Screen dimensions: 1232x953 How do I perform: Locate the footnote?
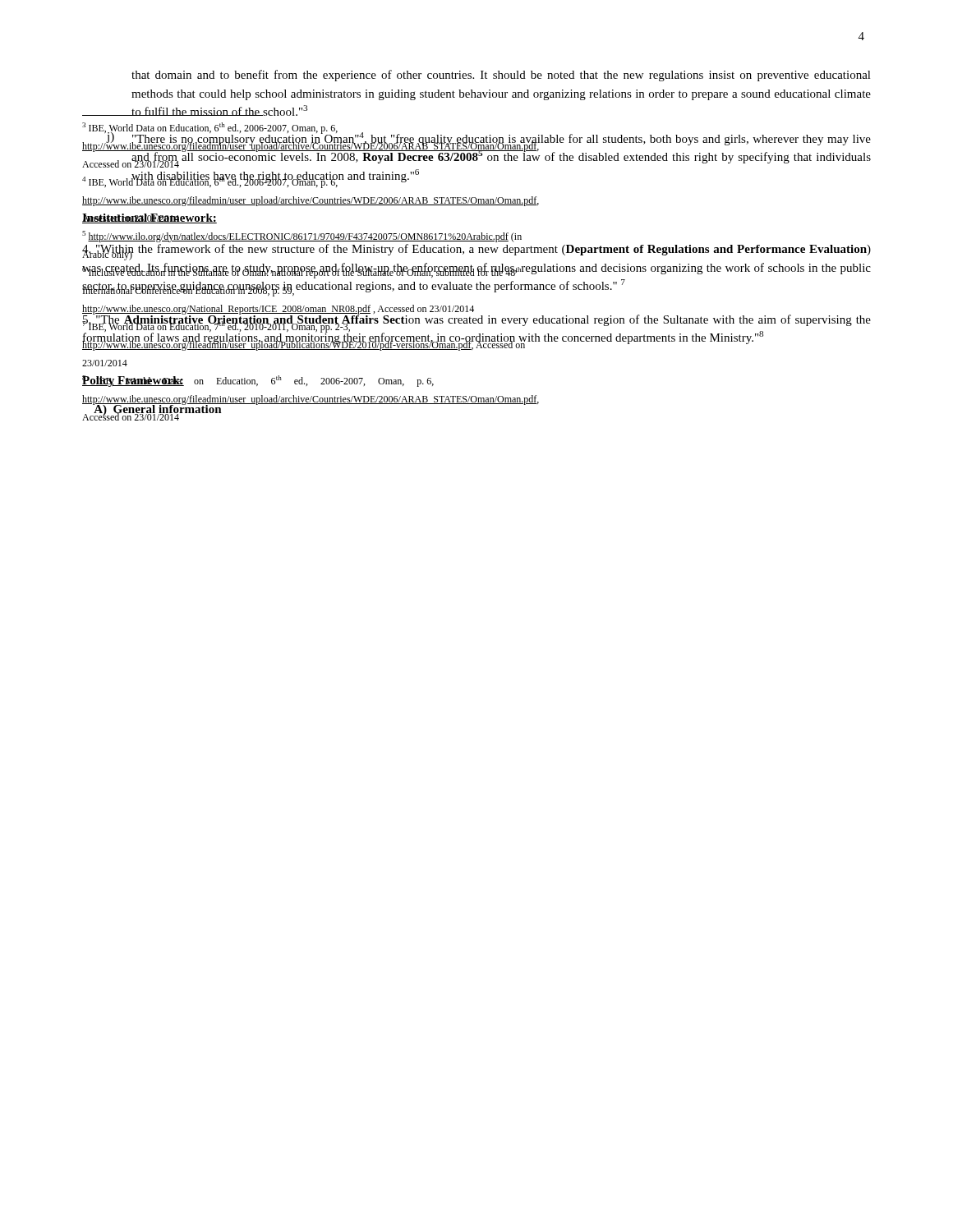(x=476, y=272)
